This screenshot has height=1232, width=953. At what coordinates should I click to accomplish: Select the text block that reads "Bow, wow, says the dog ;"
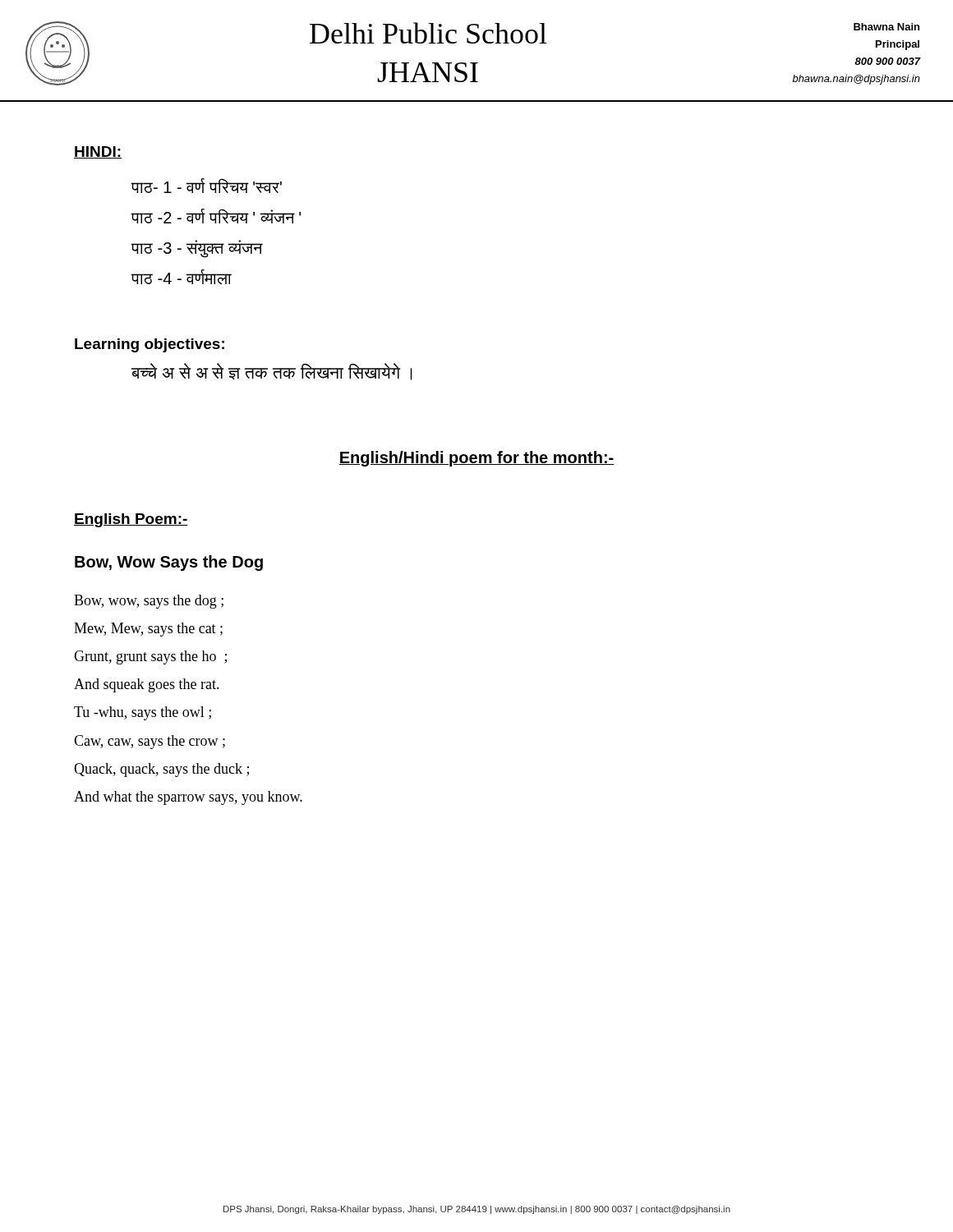coord(188,698)
